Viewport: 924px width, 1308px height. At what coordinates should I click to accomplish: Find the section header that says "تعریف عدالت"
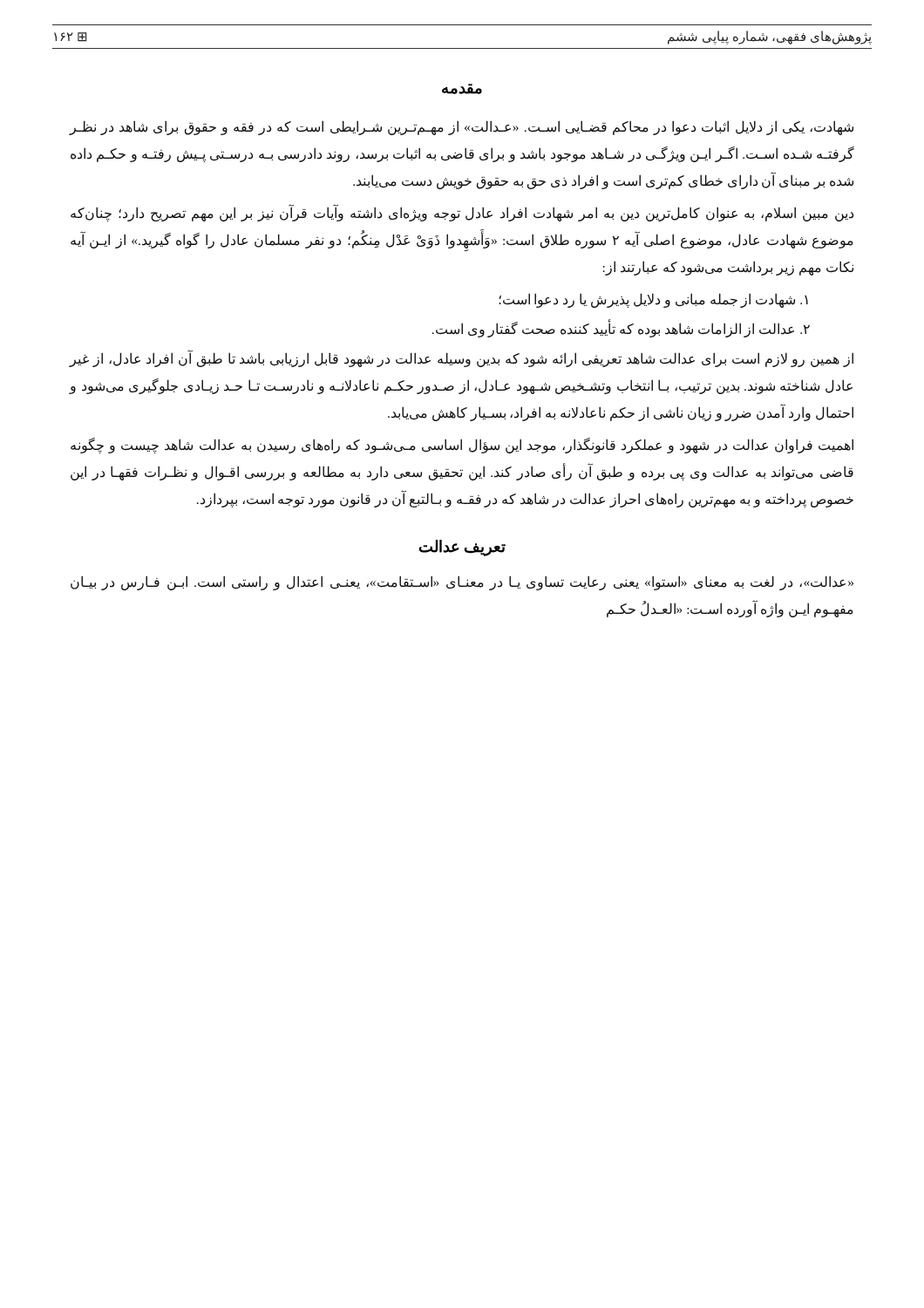[x=462, y=547]
